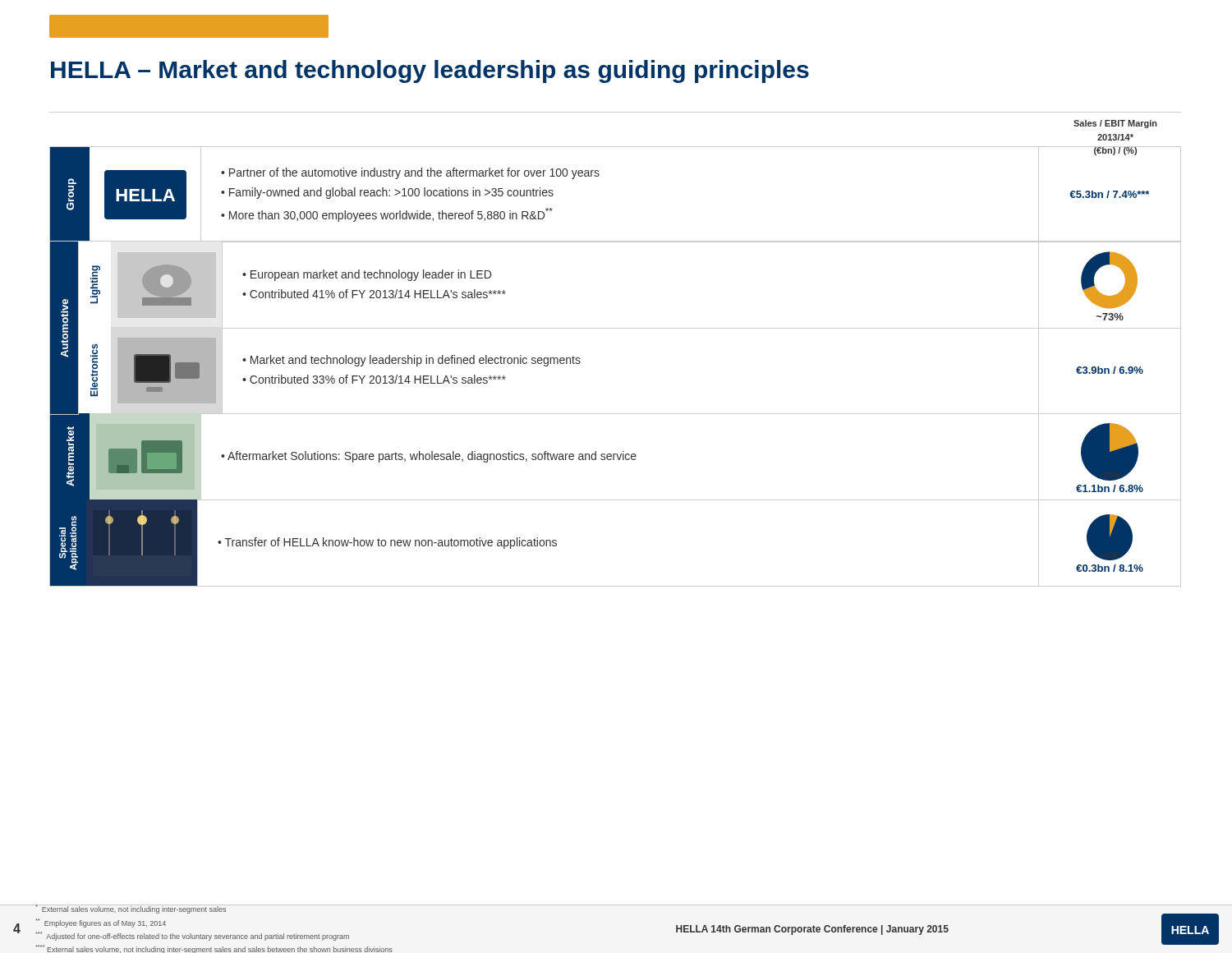The width and height of the screenshot is (1232, 953).
Task: Click the passage that begins "Group HELLA • Partner"
Action: 615,194
